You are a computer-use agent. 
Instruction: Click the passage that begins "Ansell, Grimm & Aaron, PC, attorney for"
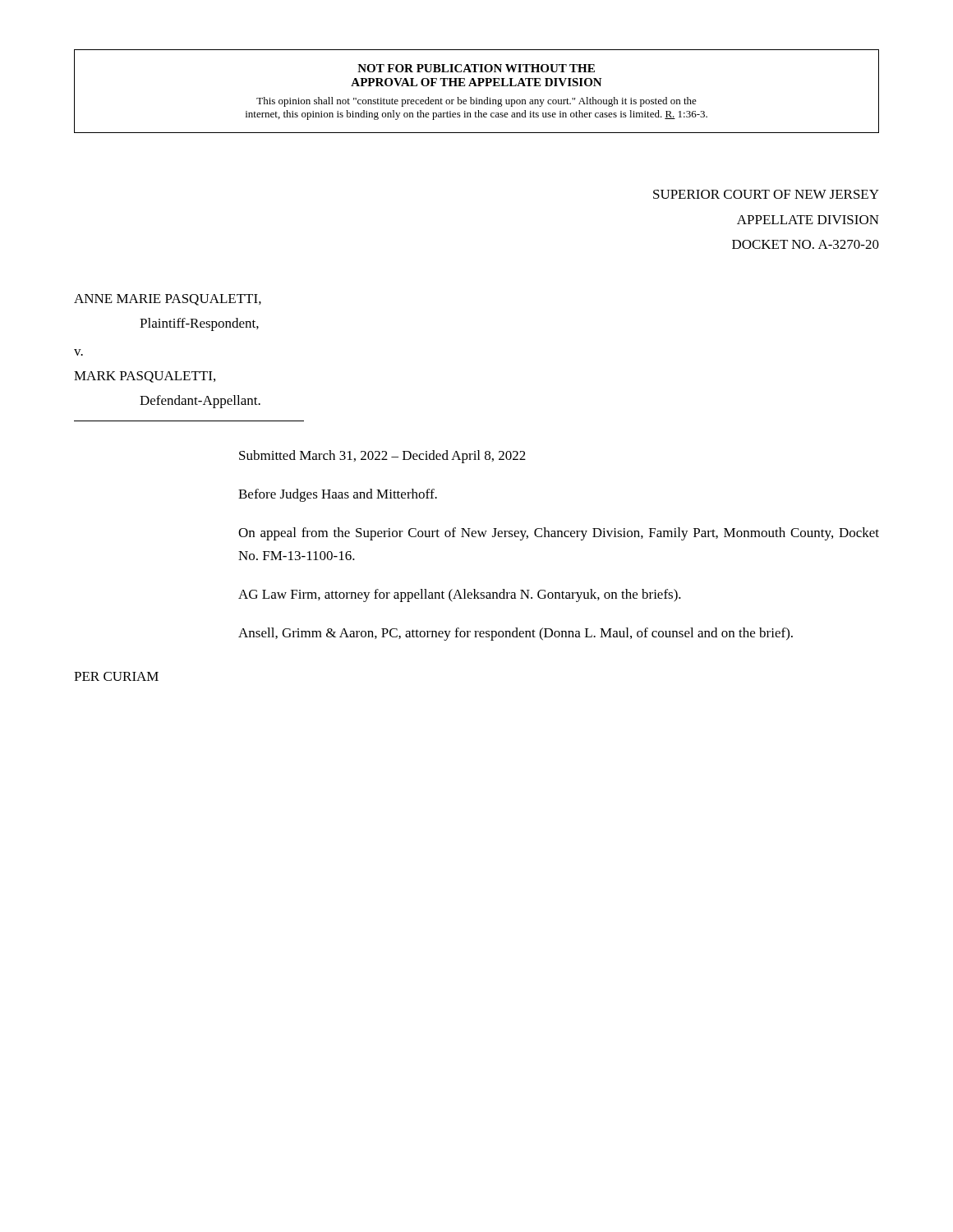coord(559,634)
